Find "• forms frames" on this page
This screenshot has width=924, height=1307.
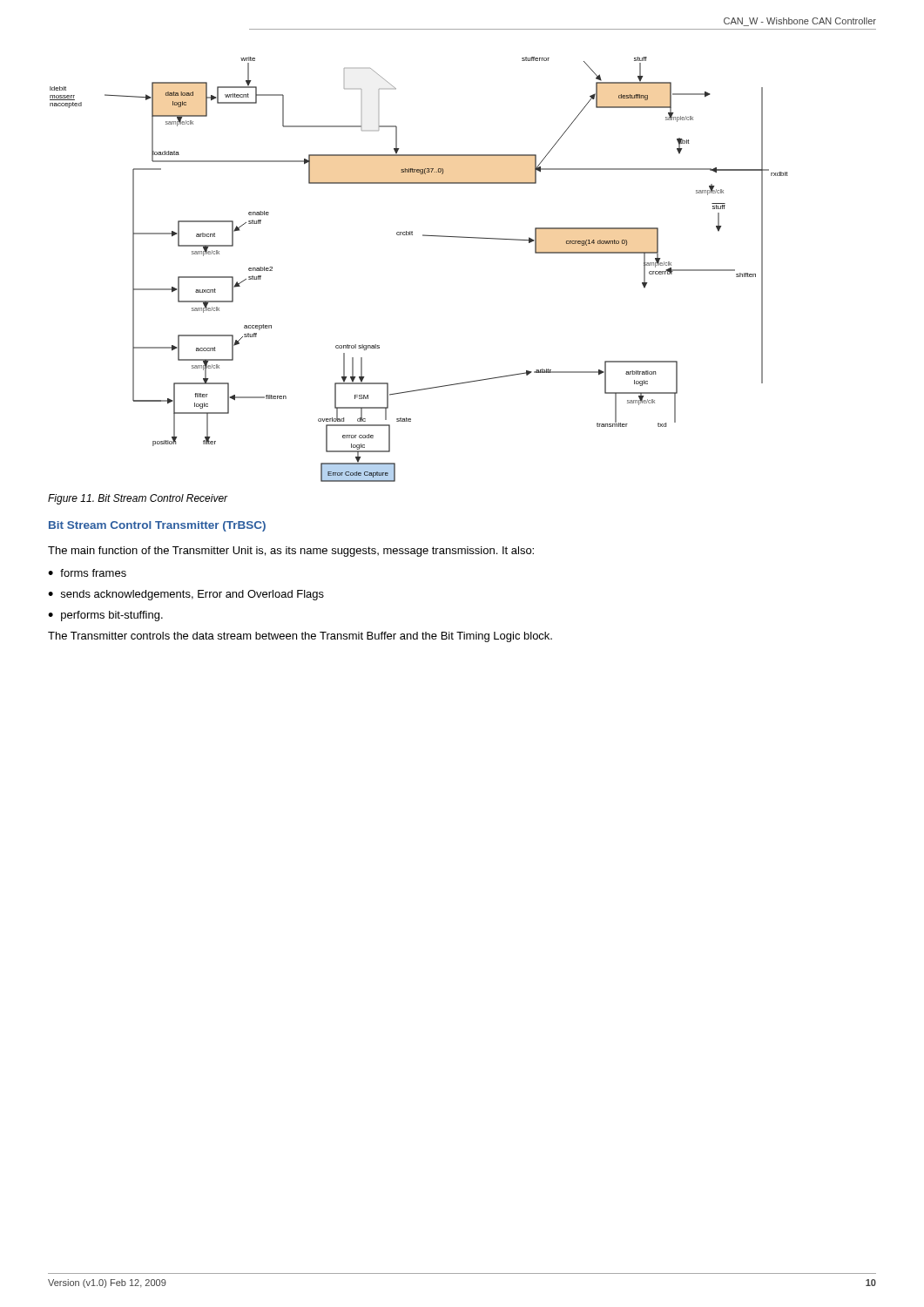click(x=87, y=574)
